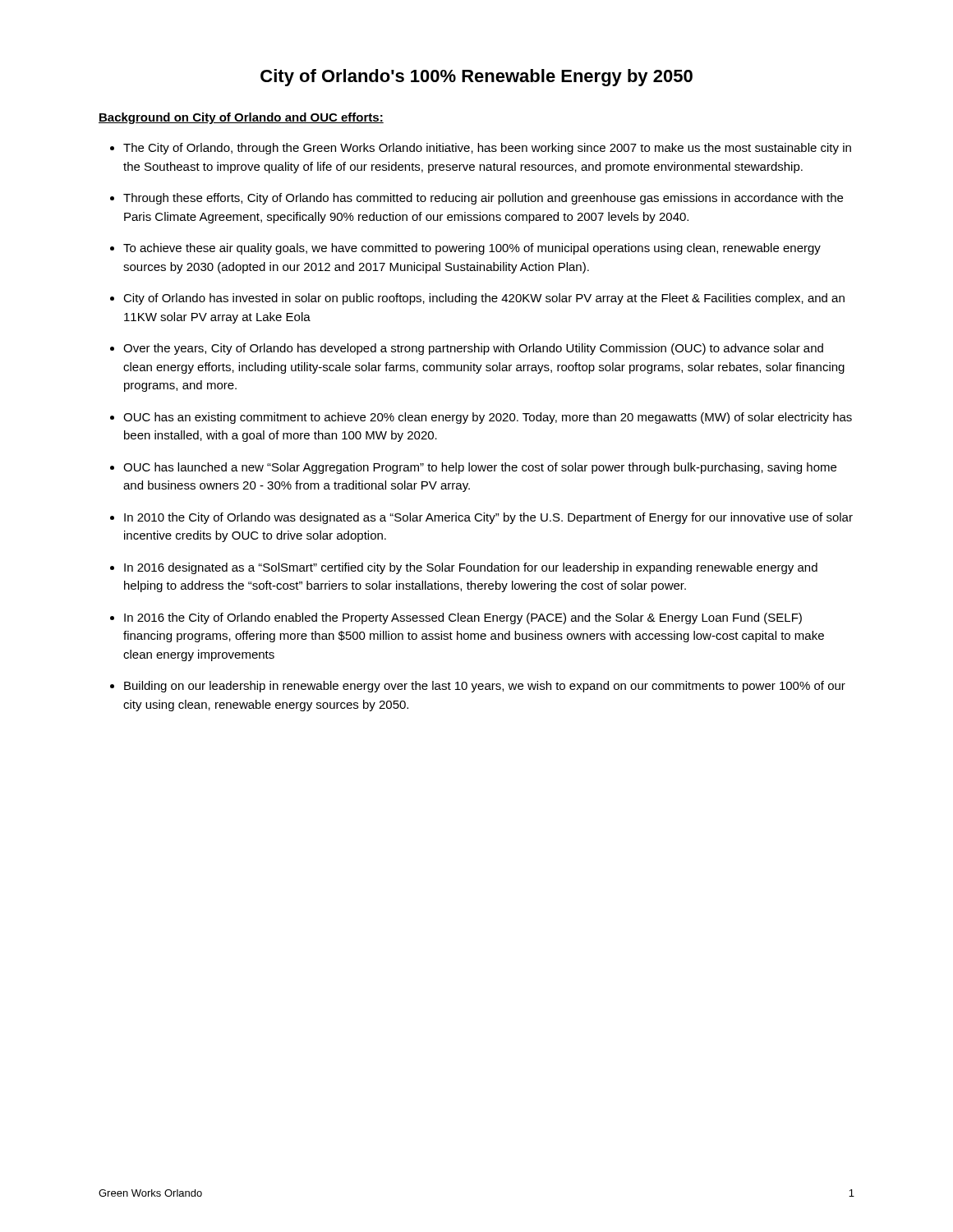Locate the list item containing "Through these efforts, City of Orlando has"

click(x=483, y=207)
